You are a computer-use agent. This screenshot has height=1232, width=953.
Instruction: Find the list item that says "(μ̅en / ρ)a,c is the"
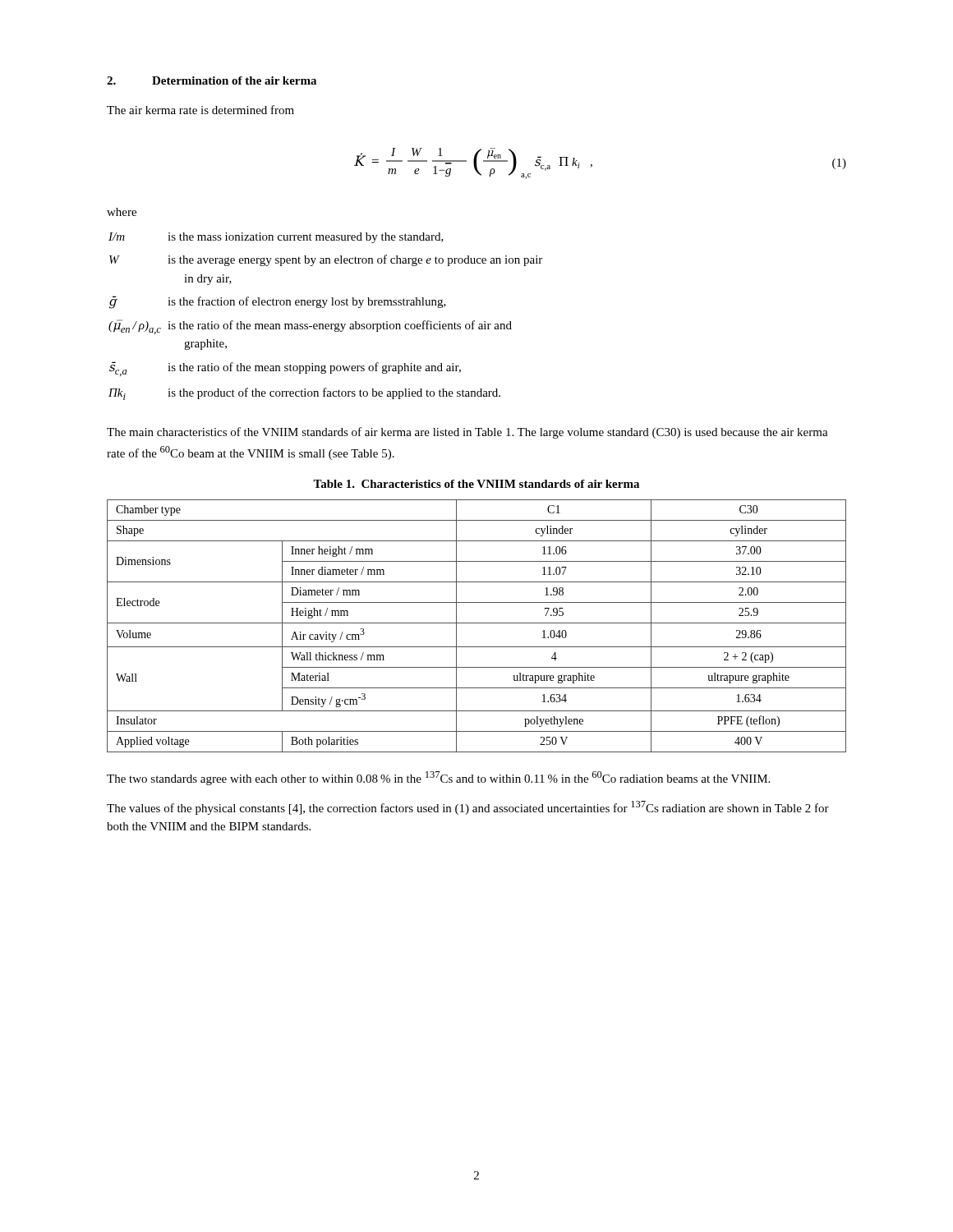click(476, 334)
